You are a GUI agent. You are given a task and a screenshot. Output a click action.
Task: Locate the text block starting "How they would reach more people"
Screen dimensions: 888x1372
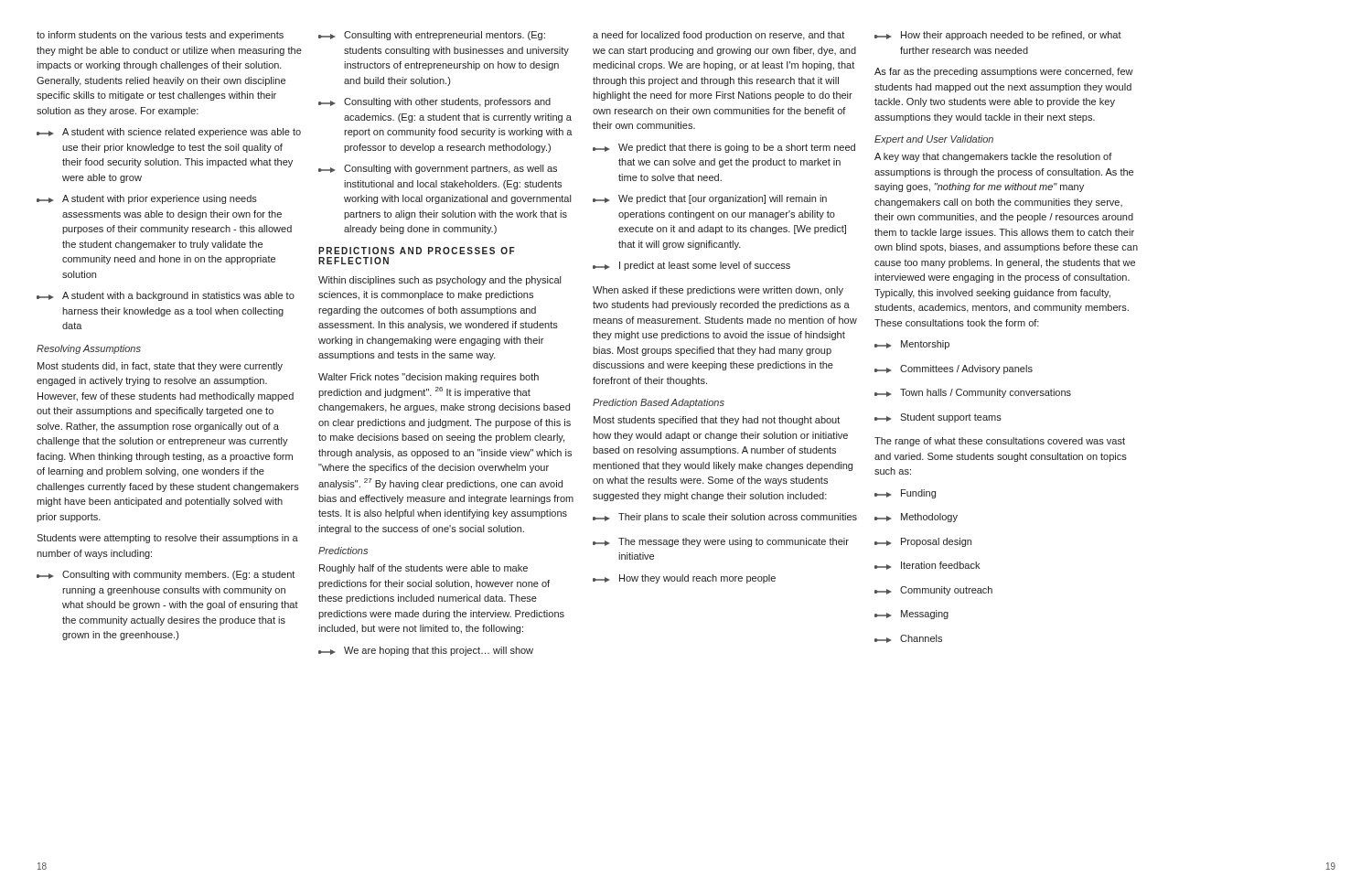pos(725,579)
